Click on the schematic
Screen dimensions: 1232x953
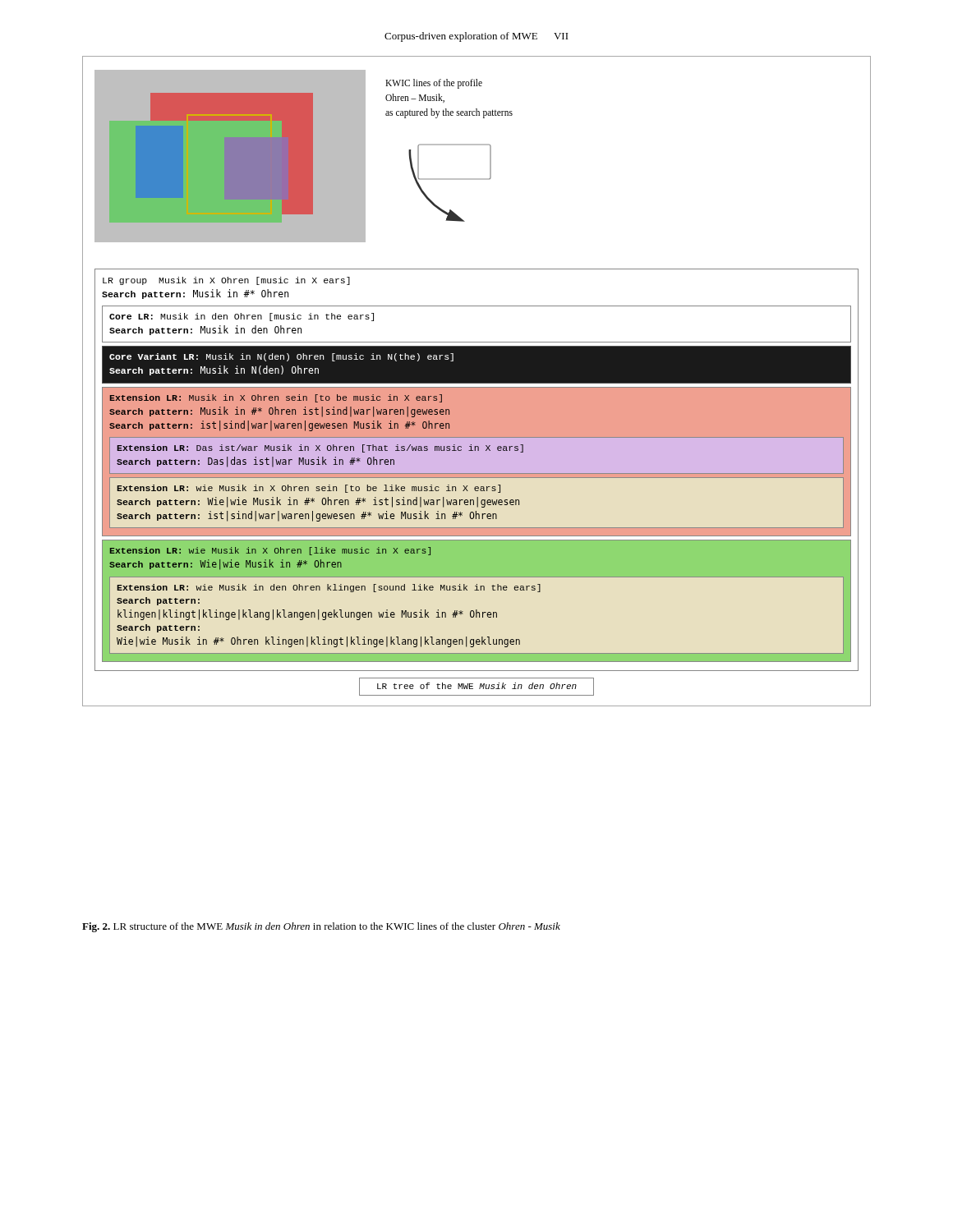click(476, 381)
